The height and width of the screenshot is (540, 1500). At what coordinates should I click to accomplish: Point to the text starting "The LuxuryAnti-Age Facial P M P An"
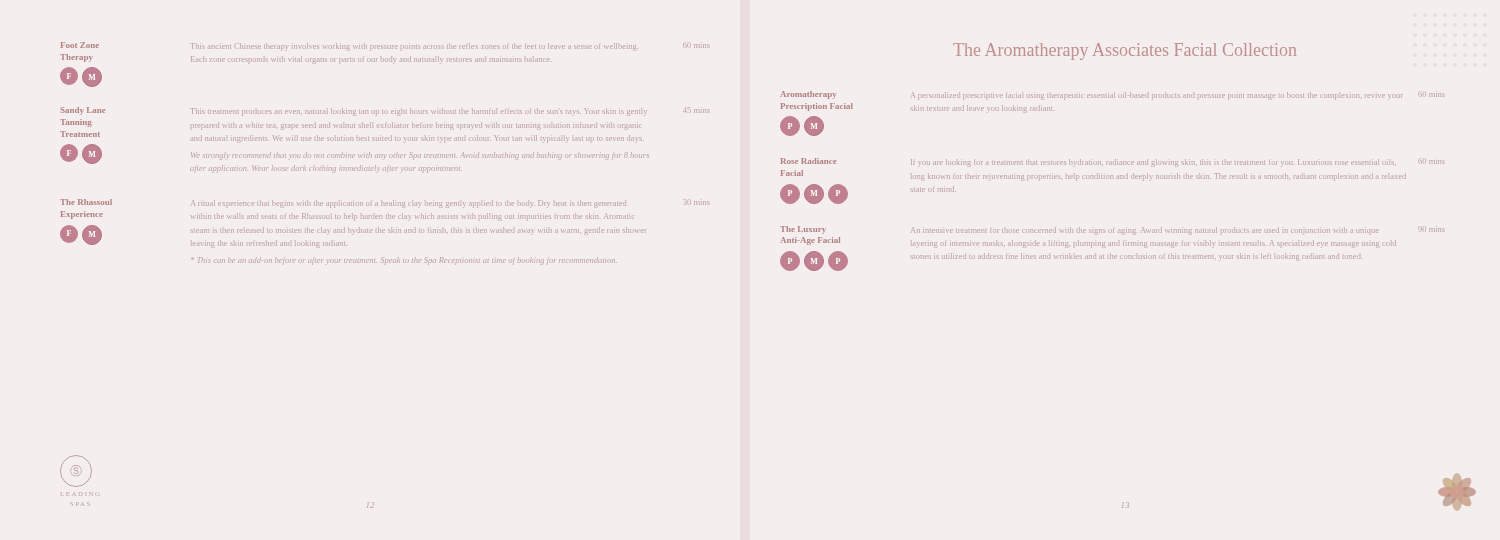coord(1125,247)
